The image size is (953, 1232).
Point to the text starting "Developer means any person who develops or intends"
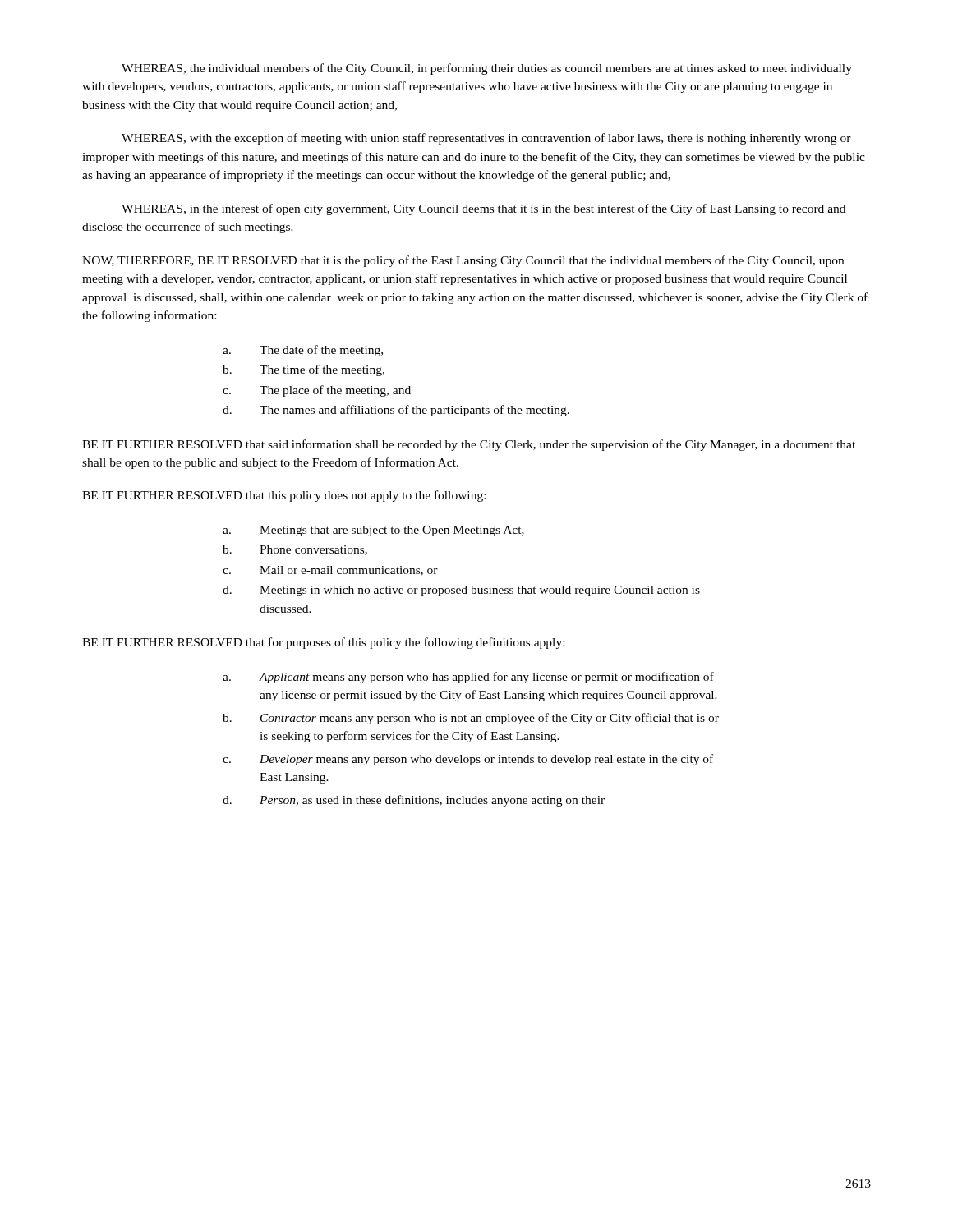click(486, 767)
